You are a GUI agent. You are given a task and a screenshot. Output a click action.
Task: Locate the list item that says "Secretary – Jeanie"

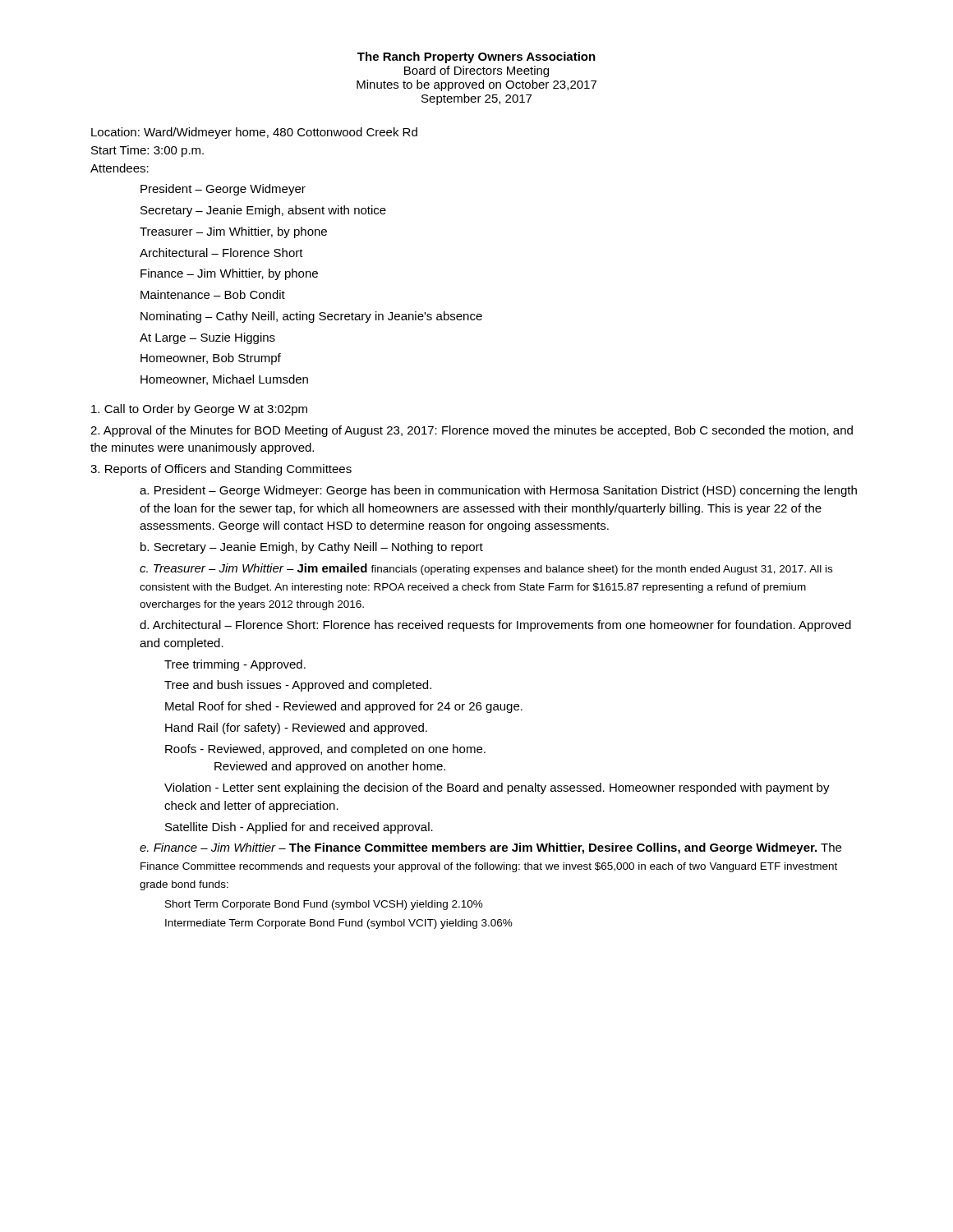coord(263,210)
